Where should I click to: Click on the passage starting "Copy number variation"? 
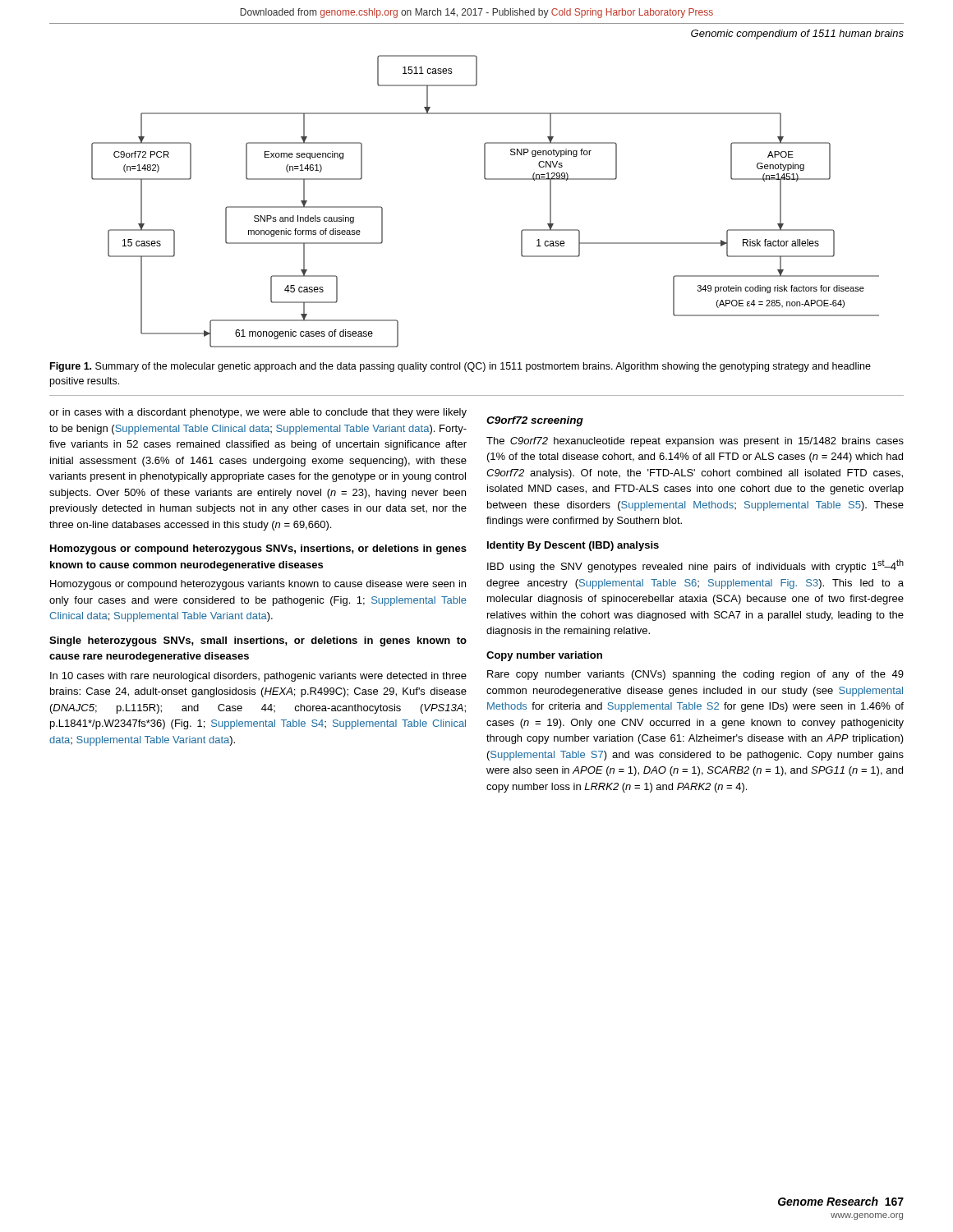click(544, 655)
